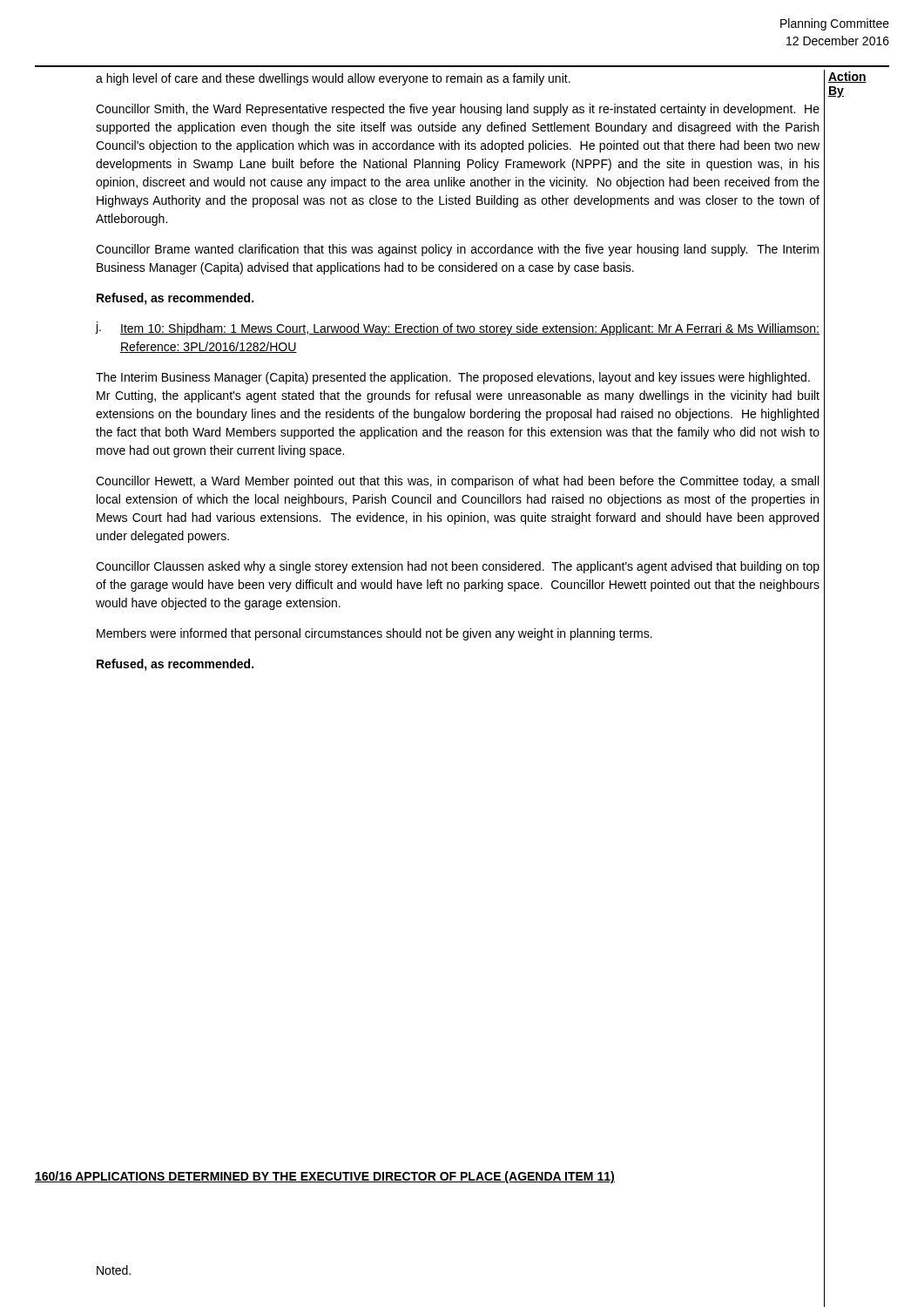The width and height of the screenshot is (924, 1307).
Task: Find the text block starting "Members were informed that personal circumstances"
Action: click(x=458, y=634)
